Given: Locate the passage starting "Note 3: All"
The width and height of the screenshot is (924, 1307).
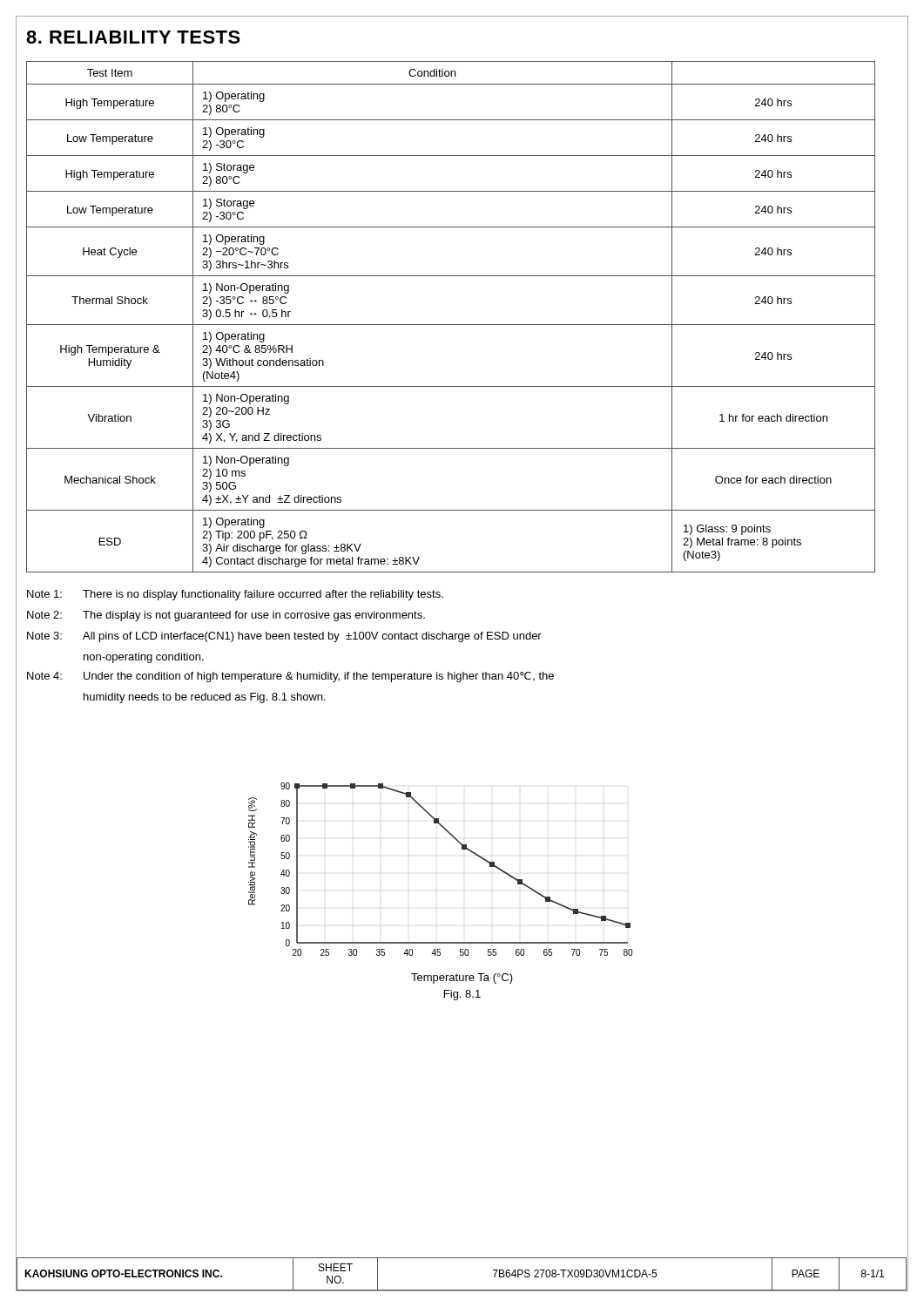Looking at the screenshot, I should point(462,647).
